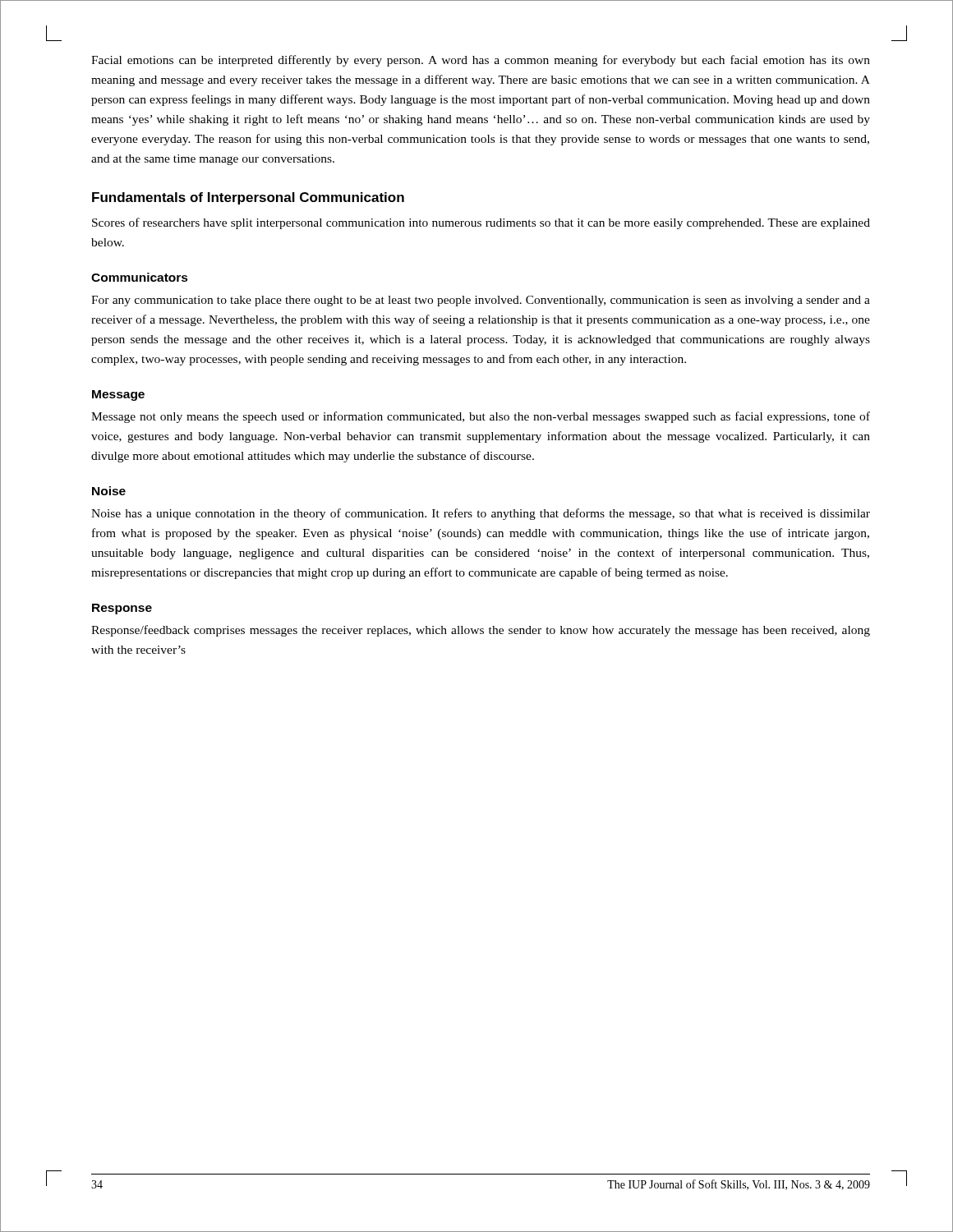Click the passage that begins "For any communication to take"
Image resolution: width=953 pixels, height=1232 pixels.
pyautogui.click(x=481, y=329)
